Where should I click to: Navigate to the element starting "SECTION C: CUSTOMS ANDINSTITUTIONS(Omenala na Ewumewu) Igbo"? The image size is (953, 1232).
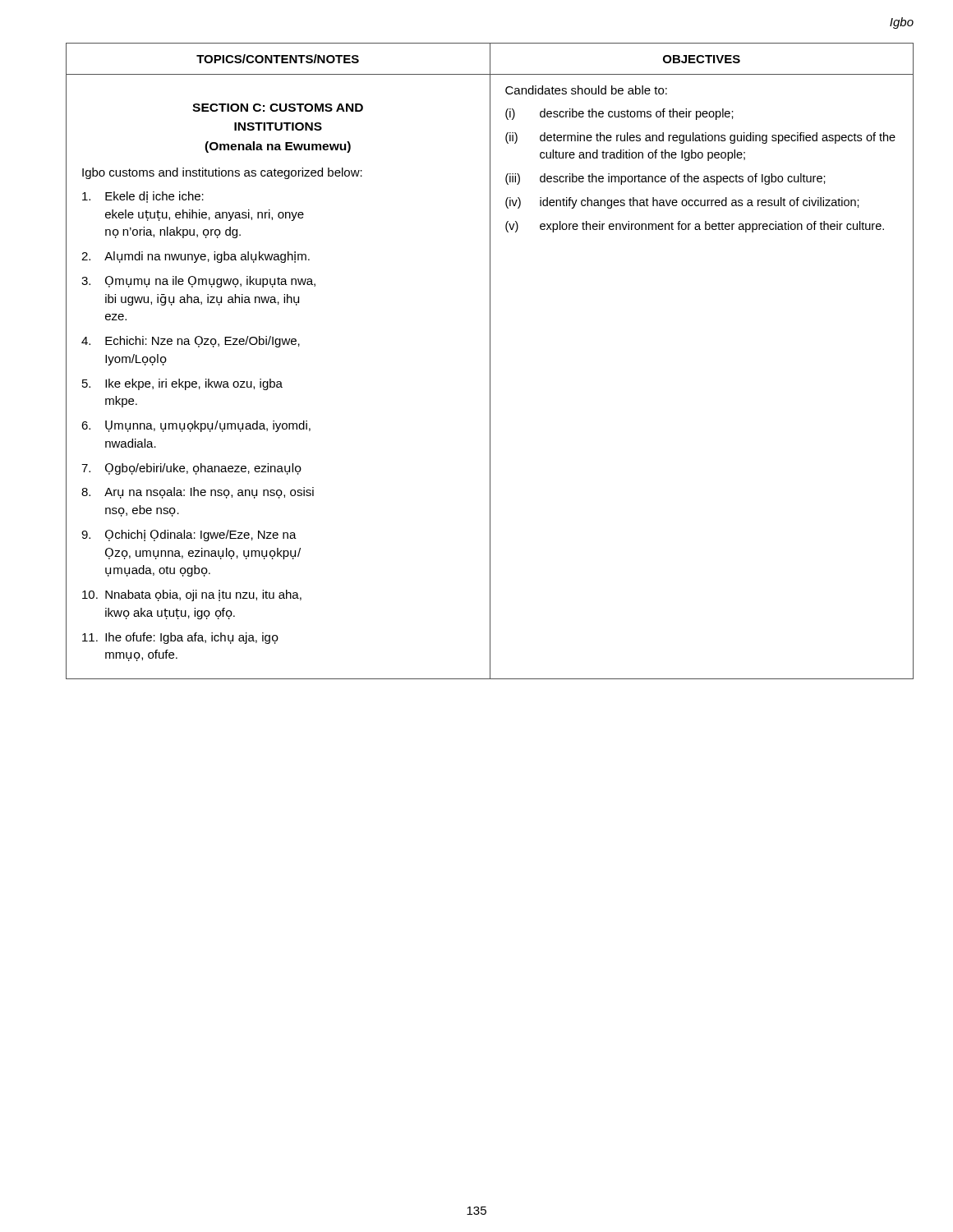[x=278, y=381]
